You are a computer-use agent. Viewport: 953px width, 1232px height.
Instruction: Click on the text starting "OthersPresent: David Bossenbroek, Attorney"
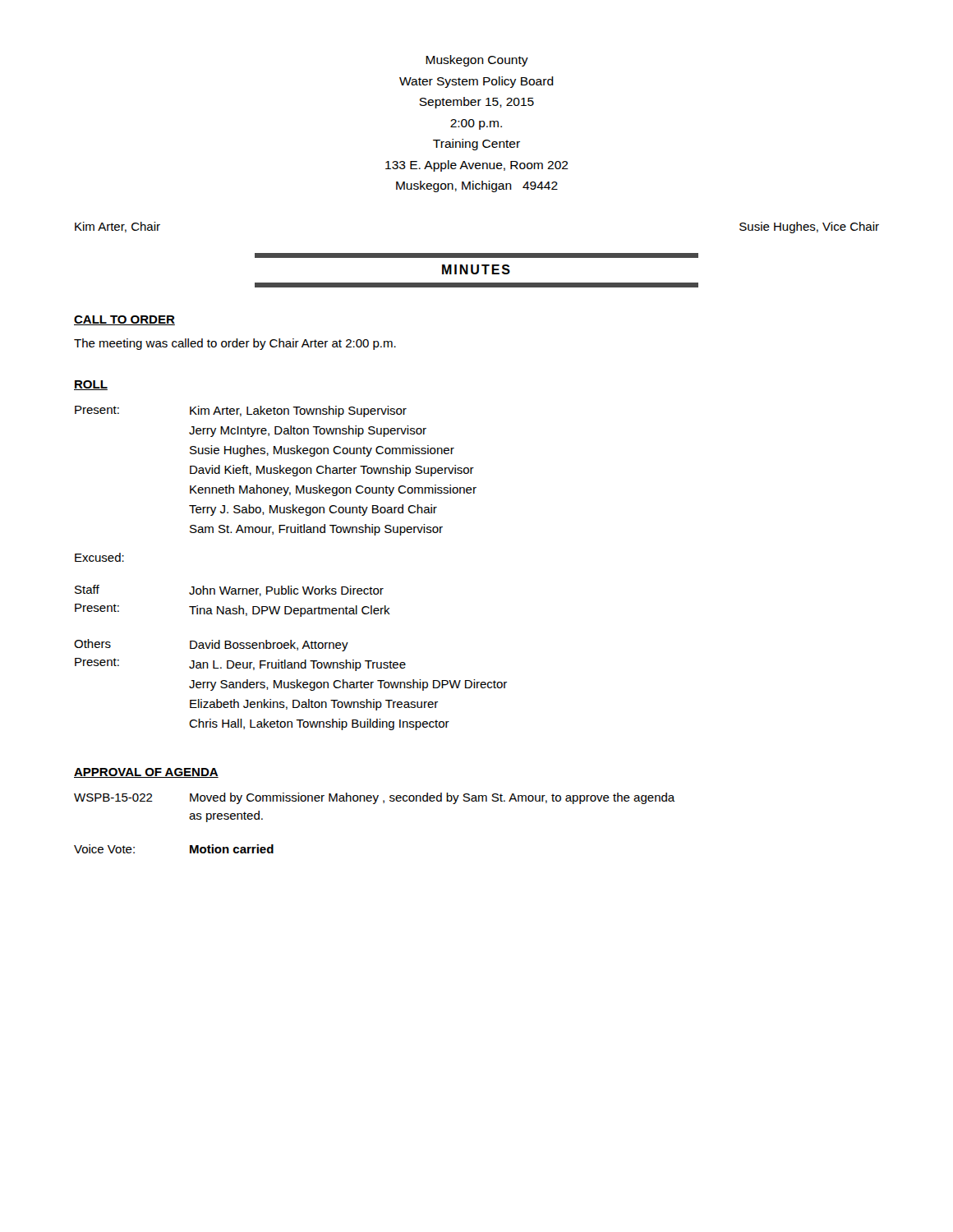click(476, 684)
